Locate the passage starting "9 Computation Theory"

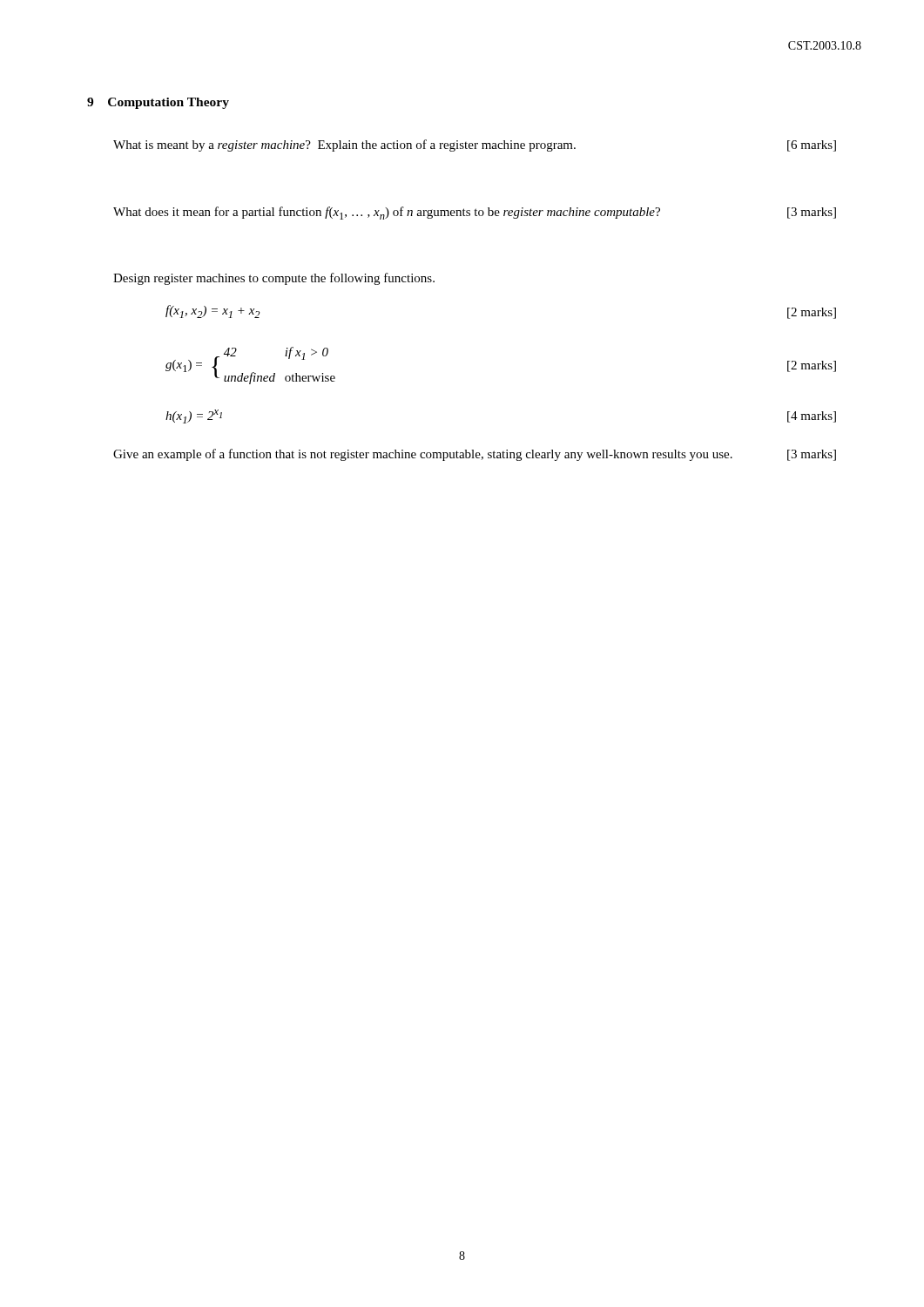[158, 101]
